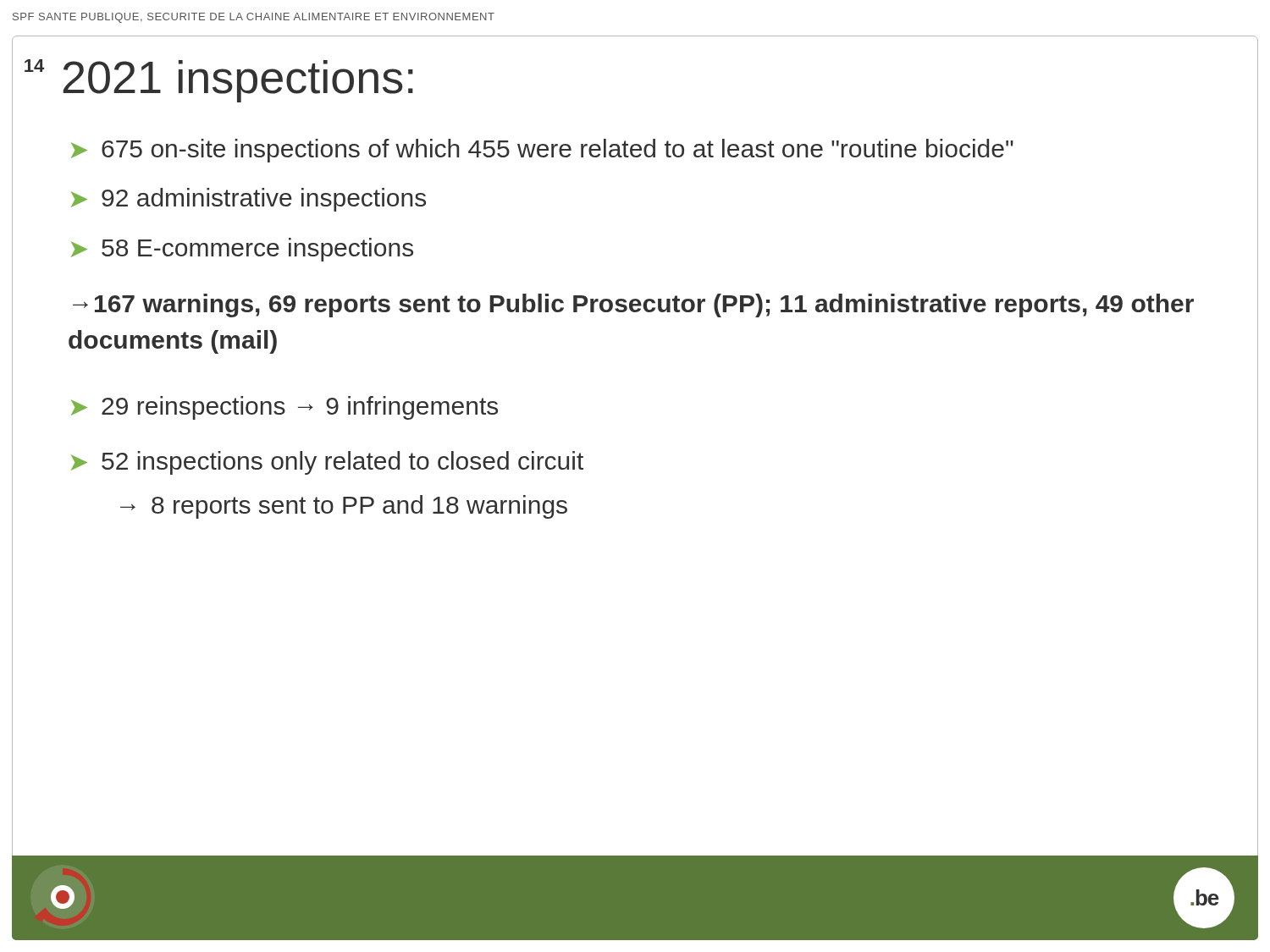Find the text starting "→ 8 reports sent to"
The width and height of the screenshot is (1270, 952).
[342, 505]
